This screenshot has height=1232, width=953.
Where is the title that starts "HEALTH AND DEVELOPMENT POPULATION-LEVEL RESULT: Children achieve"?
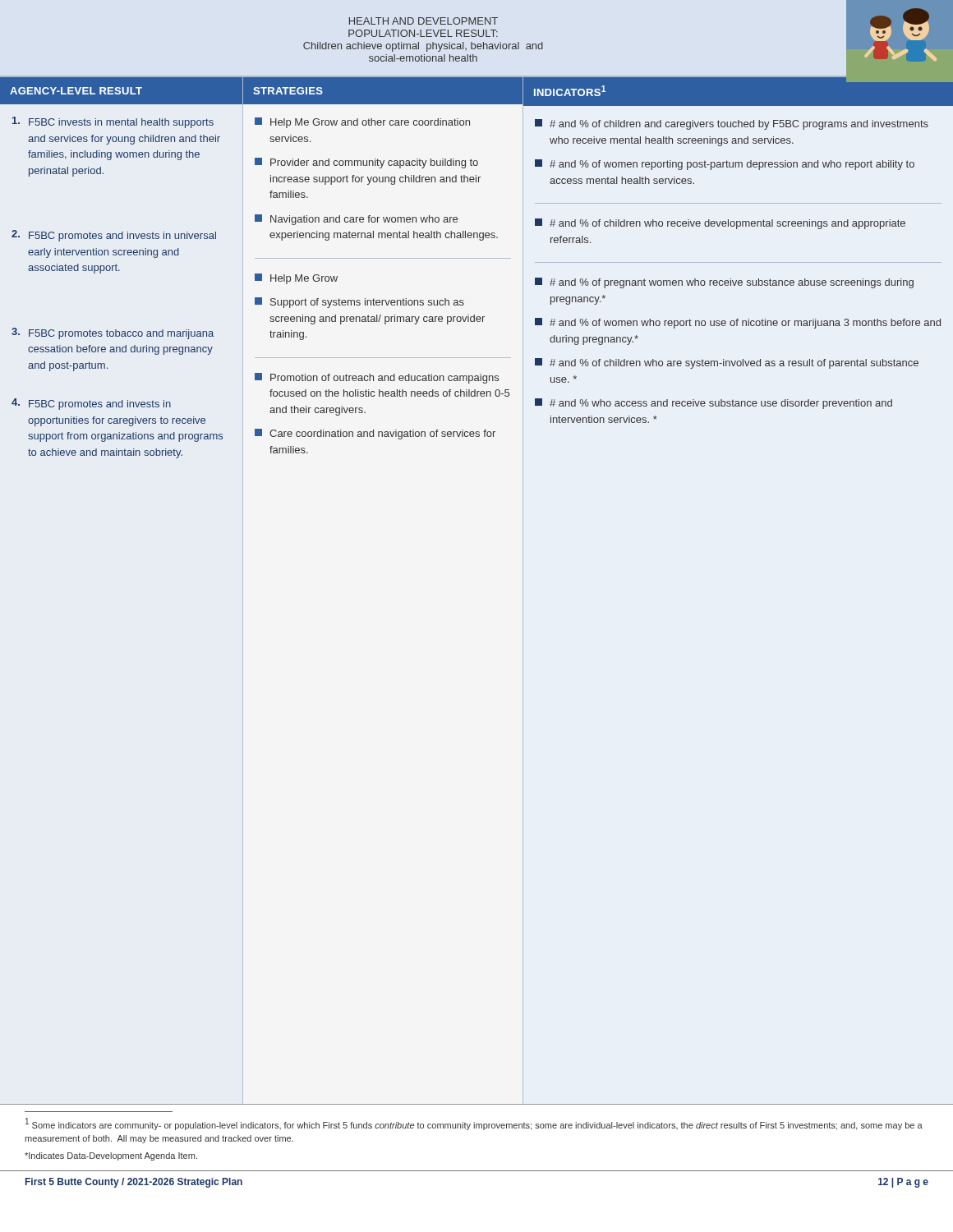489,39
